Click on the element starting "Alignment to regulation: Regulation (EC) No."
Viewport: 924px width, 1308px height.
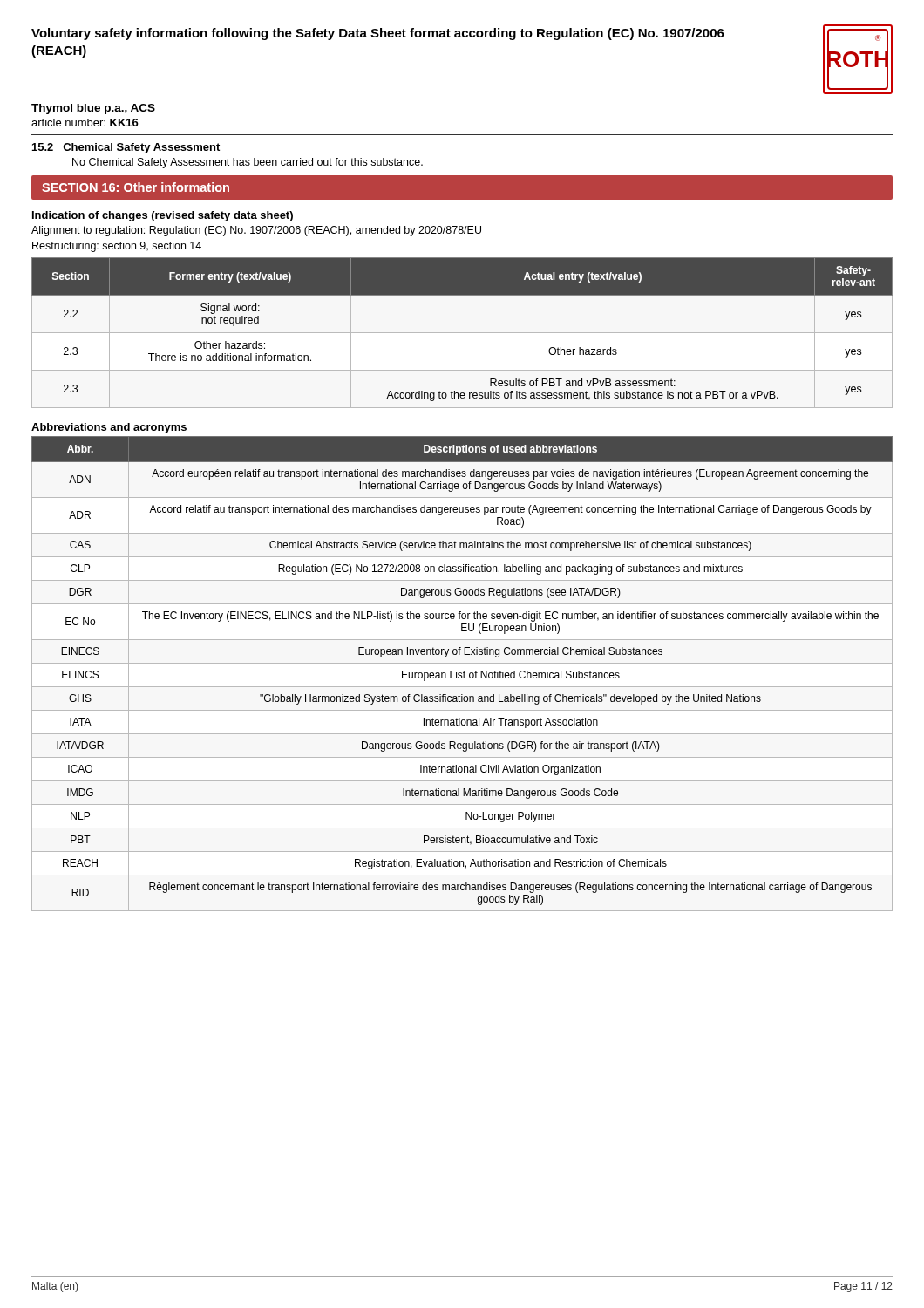pos(257,230)
